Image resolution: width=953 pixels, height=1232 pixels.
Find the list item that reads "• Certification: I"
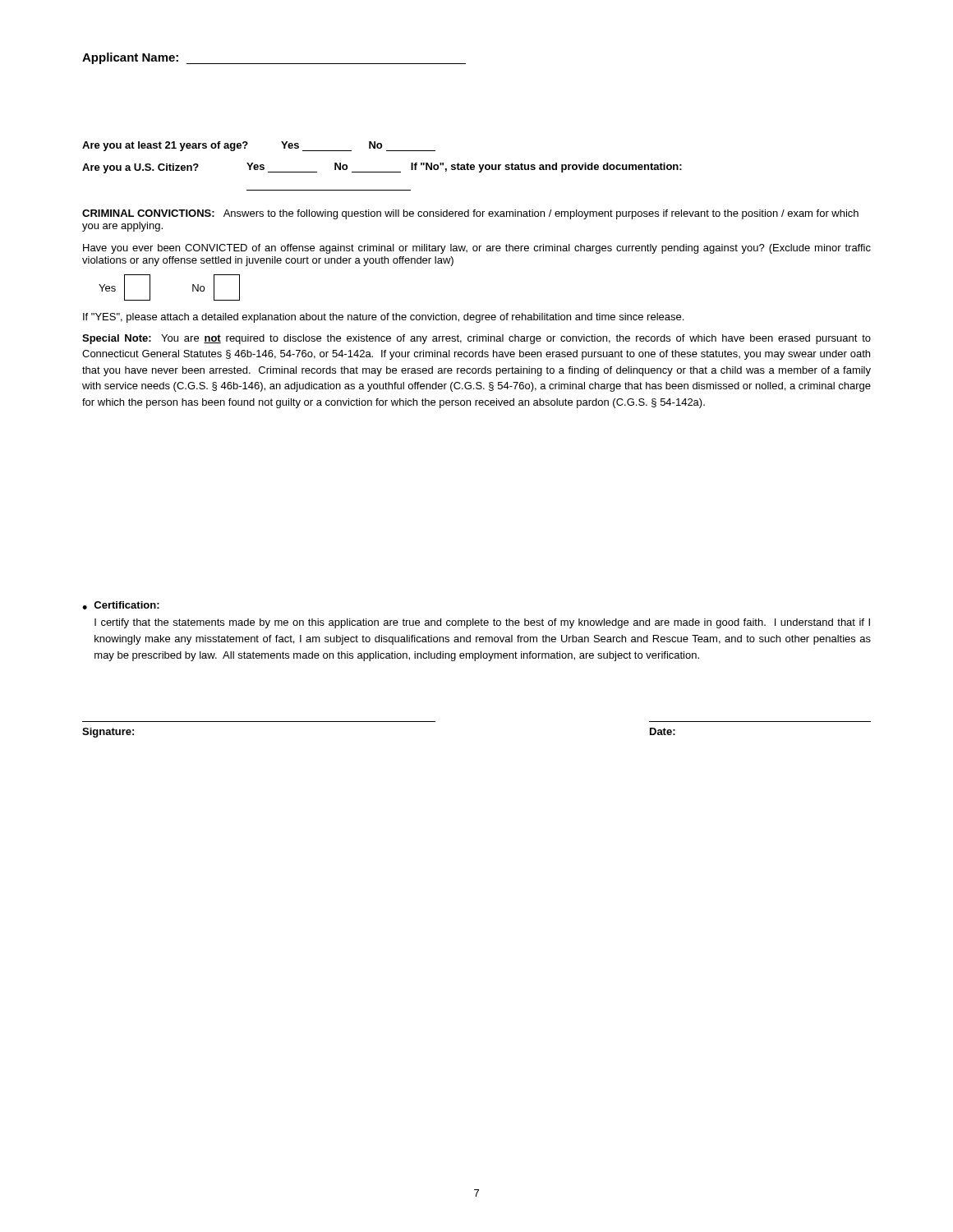pyautogui.click(x=476, y=631)
